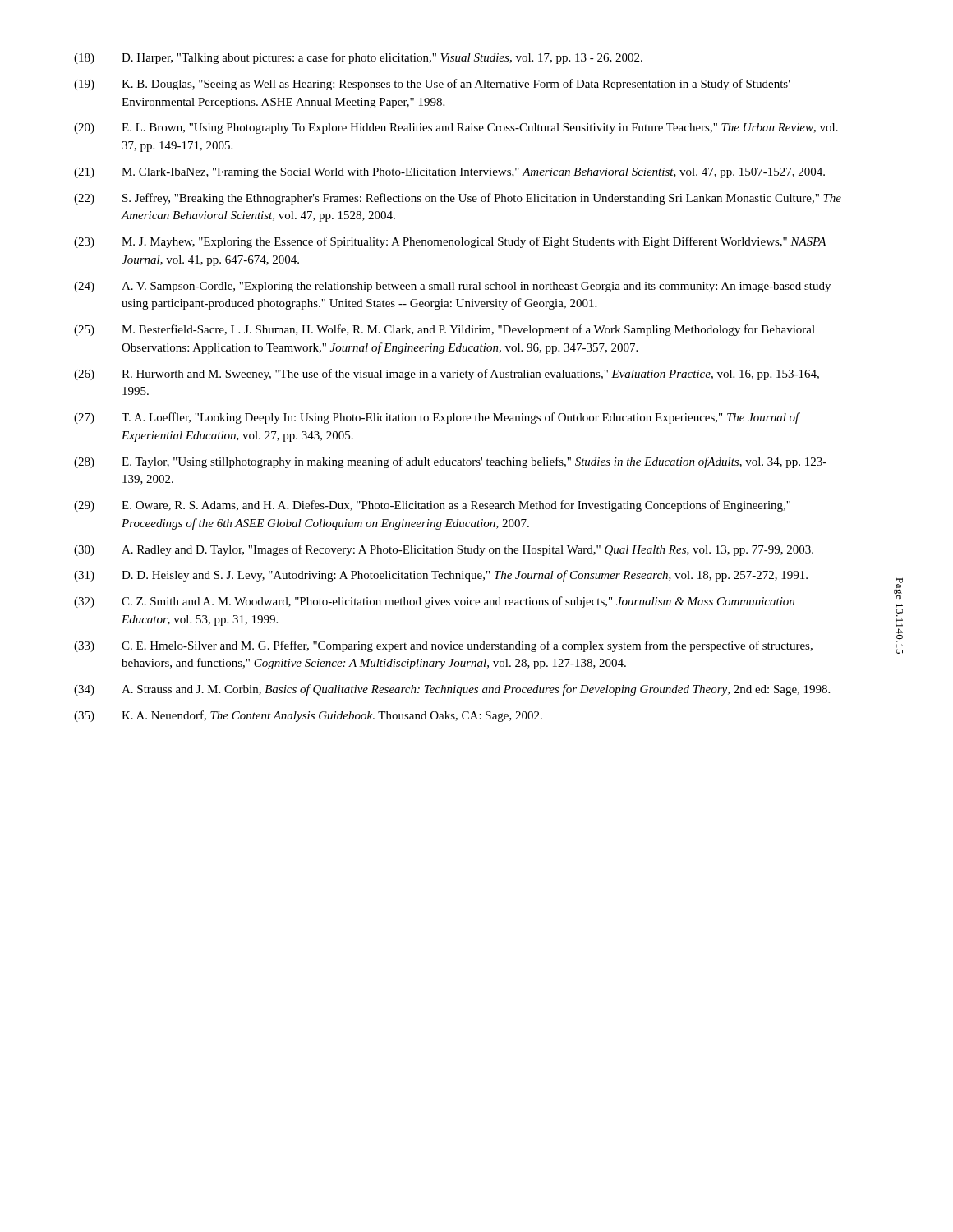
Task: Click on the list item with the text "(31) D. D. Heisley"
Action: 460,576
